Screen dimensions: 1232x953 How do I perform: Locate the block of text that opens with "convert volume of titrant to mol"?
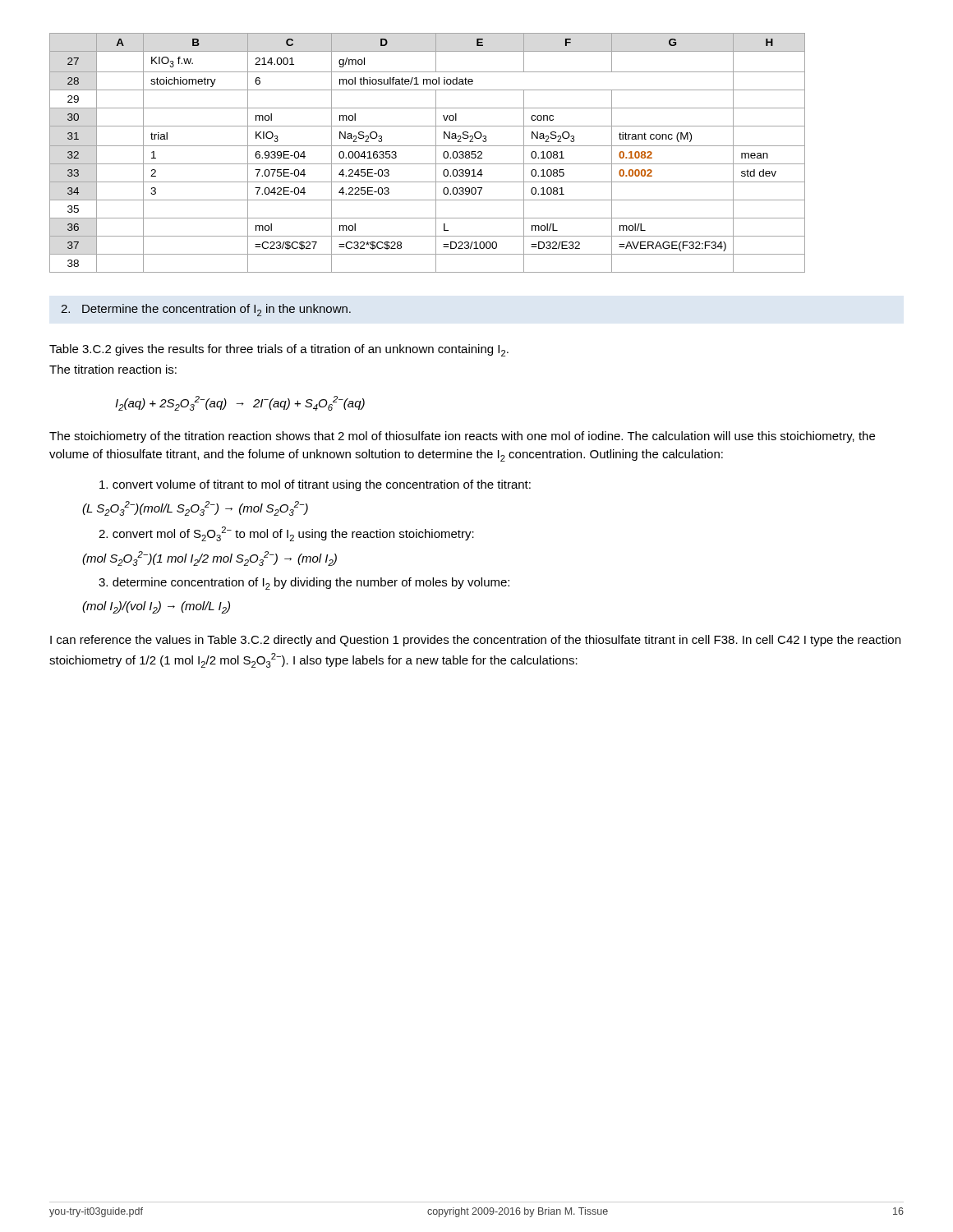315,484
